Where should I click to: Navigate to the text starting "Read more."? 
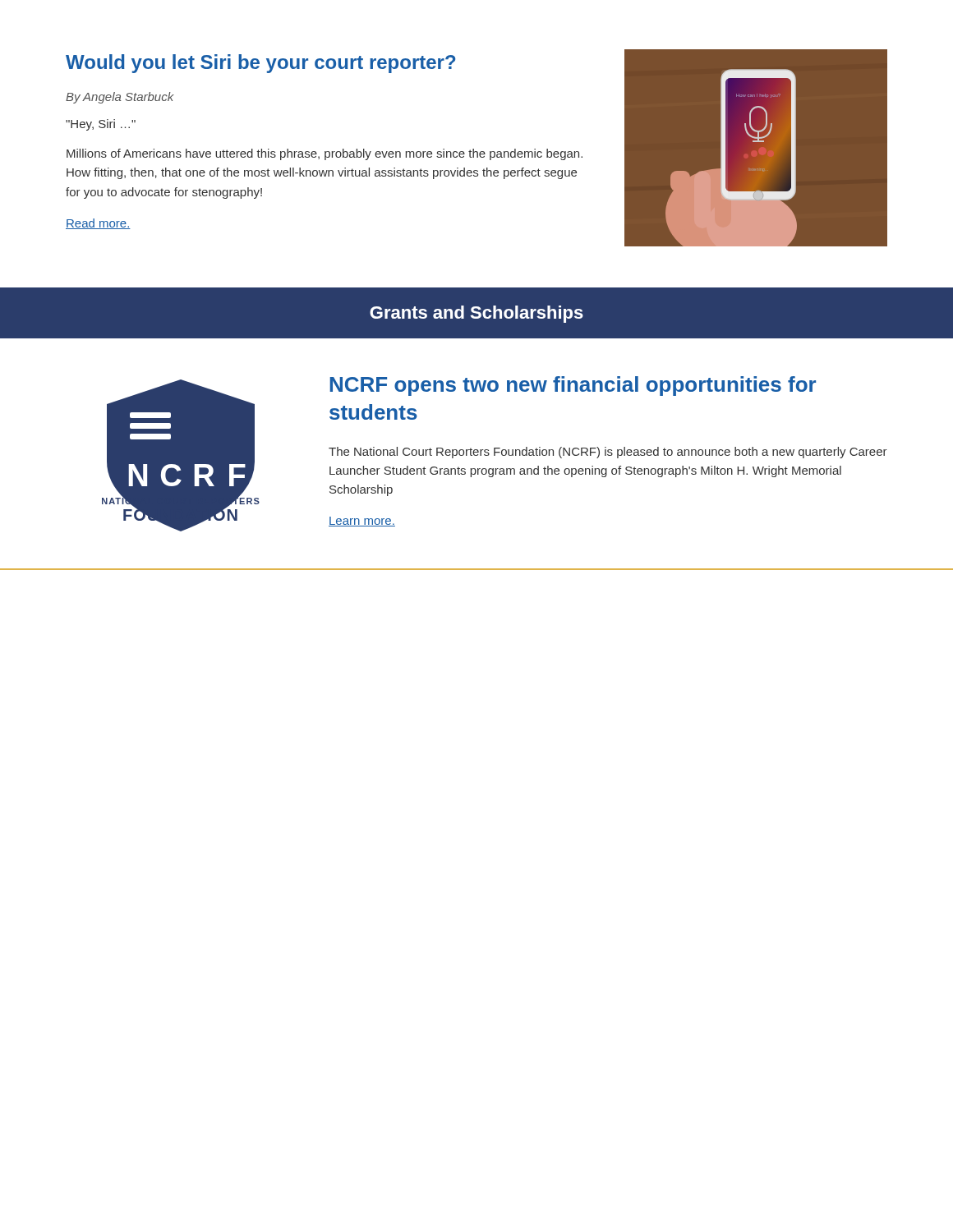(x=98, y=223)
